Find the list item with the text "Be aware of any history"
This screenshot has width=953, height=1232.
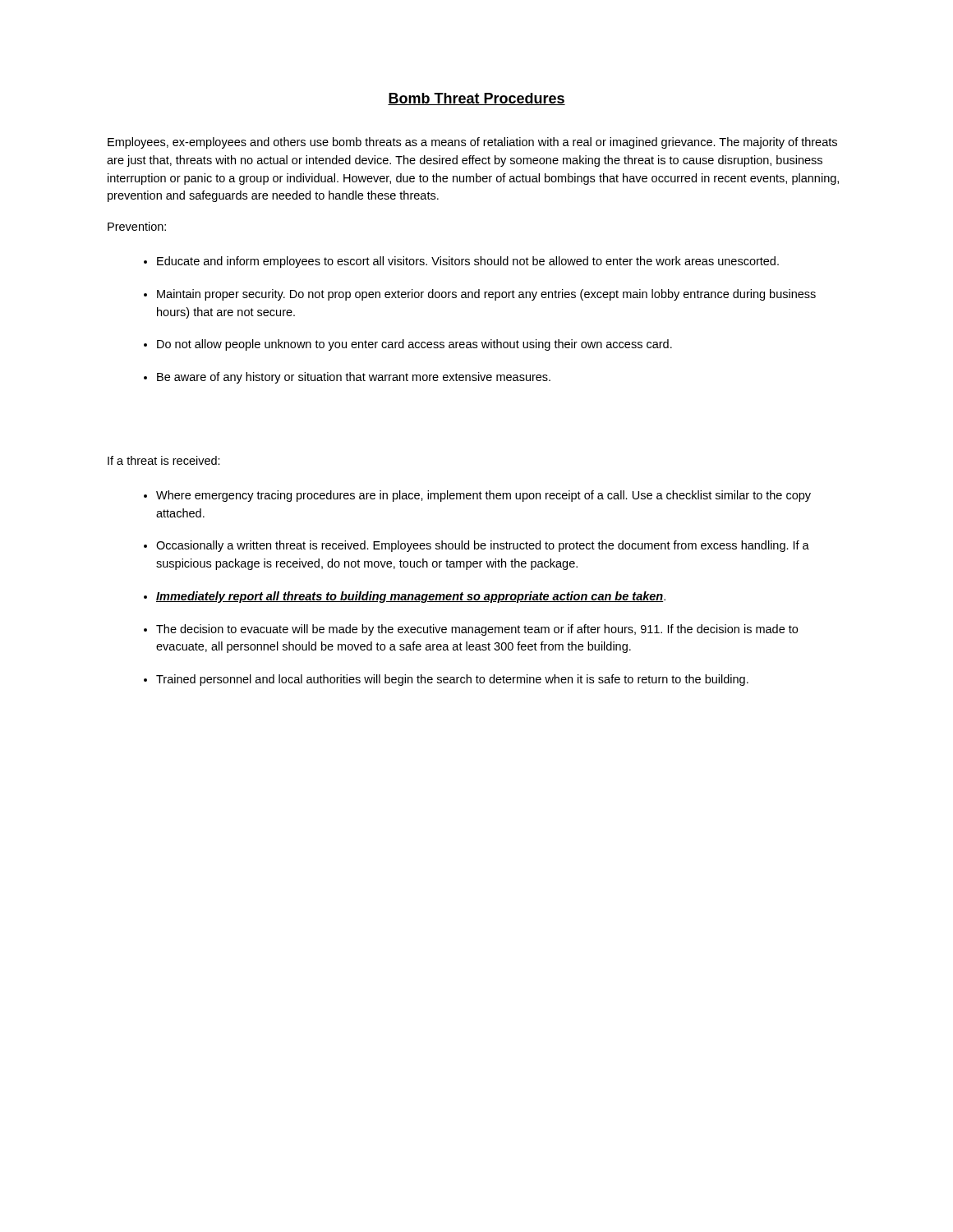[x=354, y=377]
